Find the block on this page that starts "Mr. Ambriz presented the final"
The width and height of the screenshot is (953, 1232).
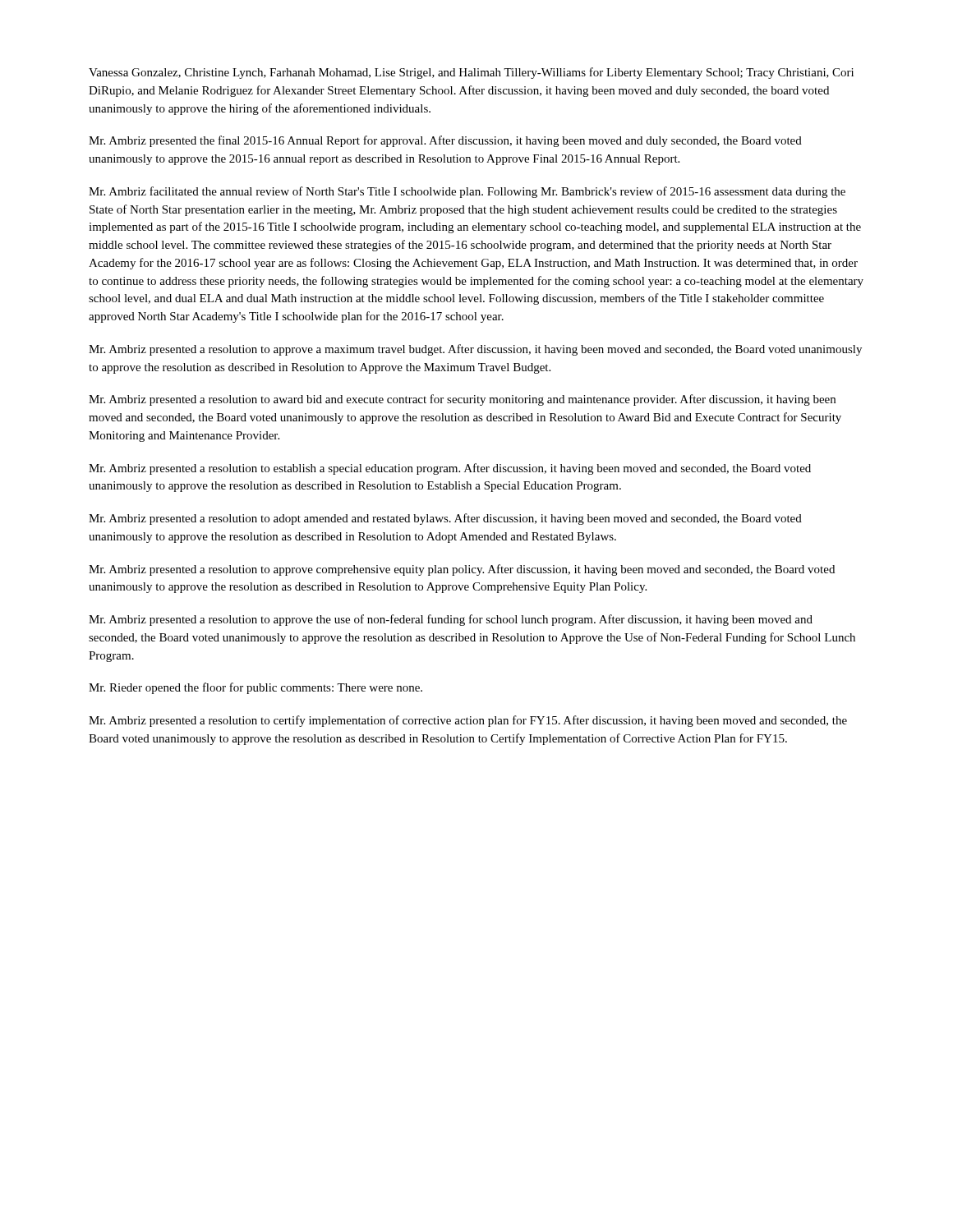pyautogui.click(x=445, y=150)
